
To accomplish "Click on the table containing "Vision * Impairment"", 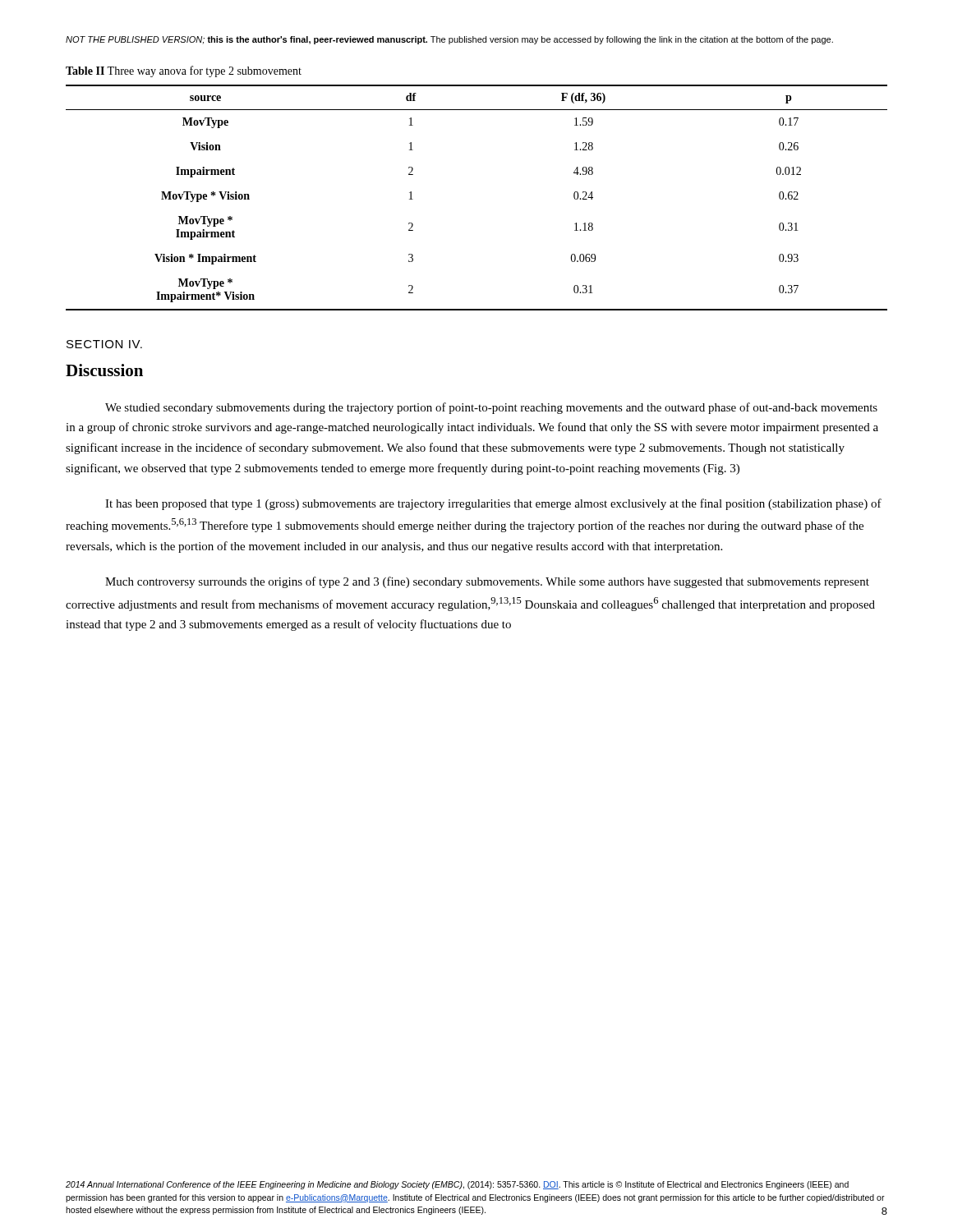I will pos(476,197).
